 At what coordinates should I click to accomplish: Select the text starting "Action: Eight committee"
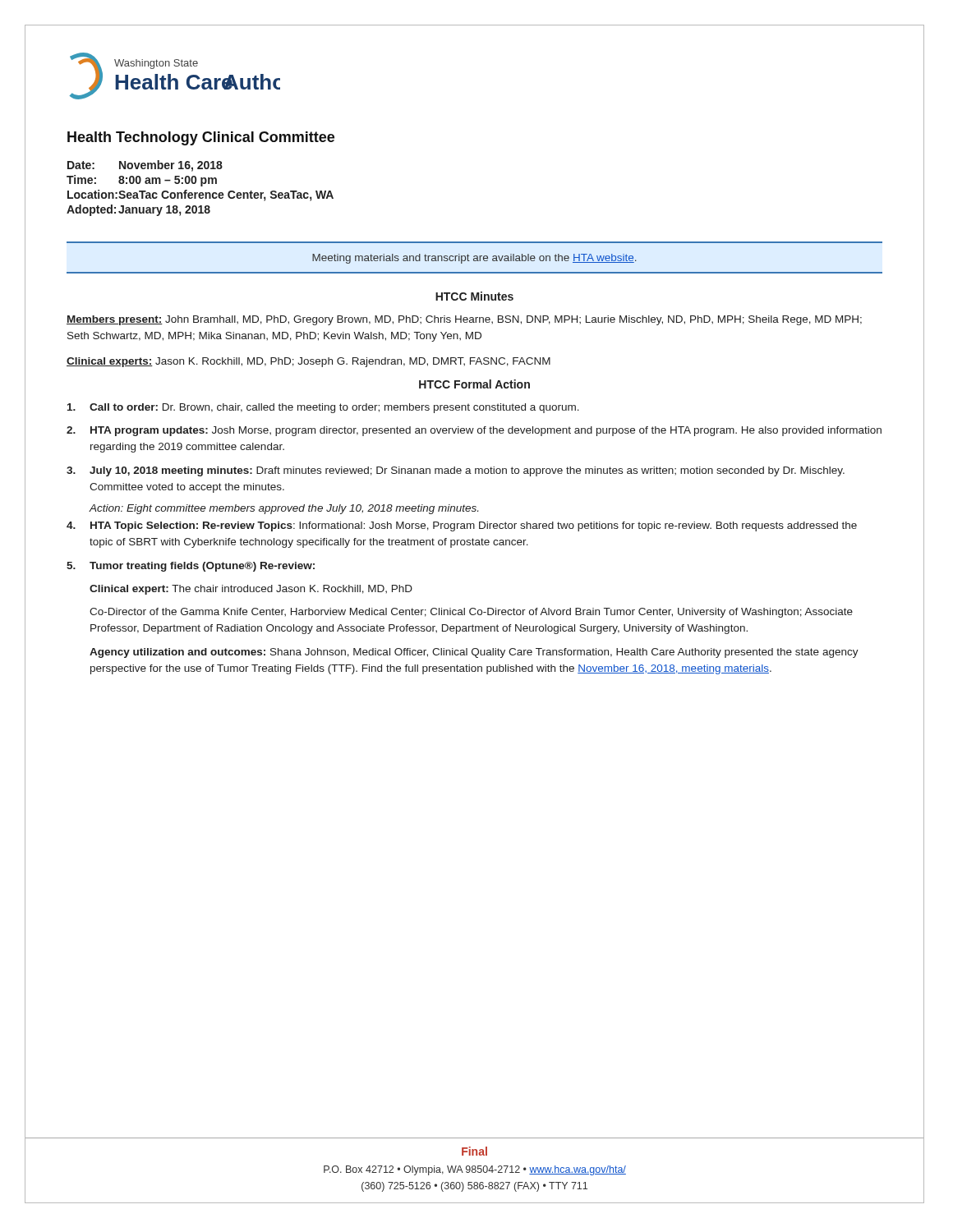click(285, 508)
